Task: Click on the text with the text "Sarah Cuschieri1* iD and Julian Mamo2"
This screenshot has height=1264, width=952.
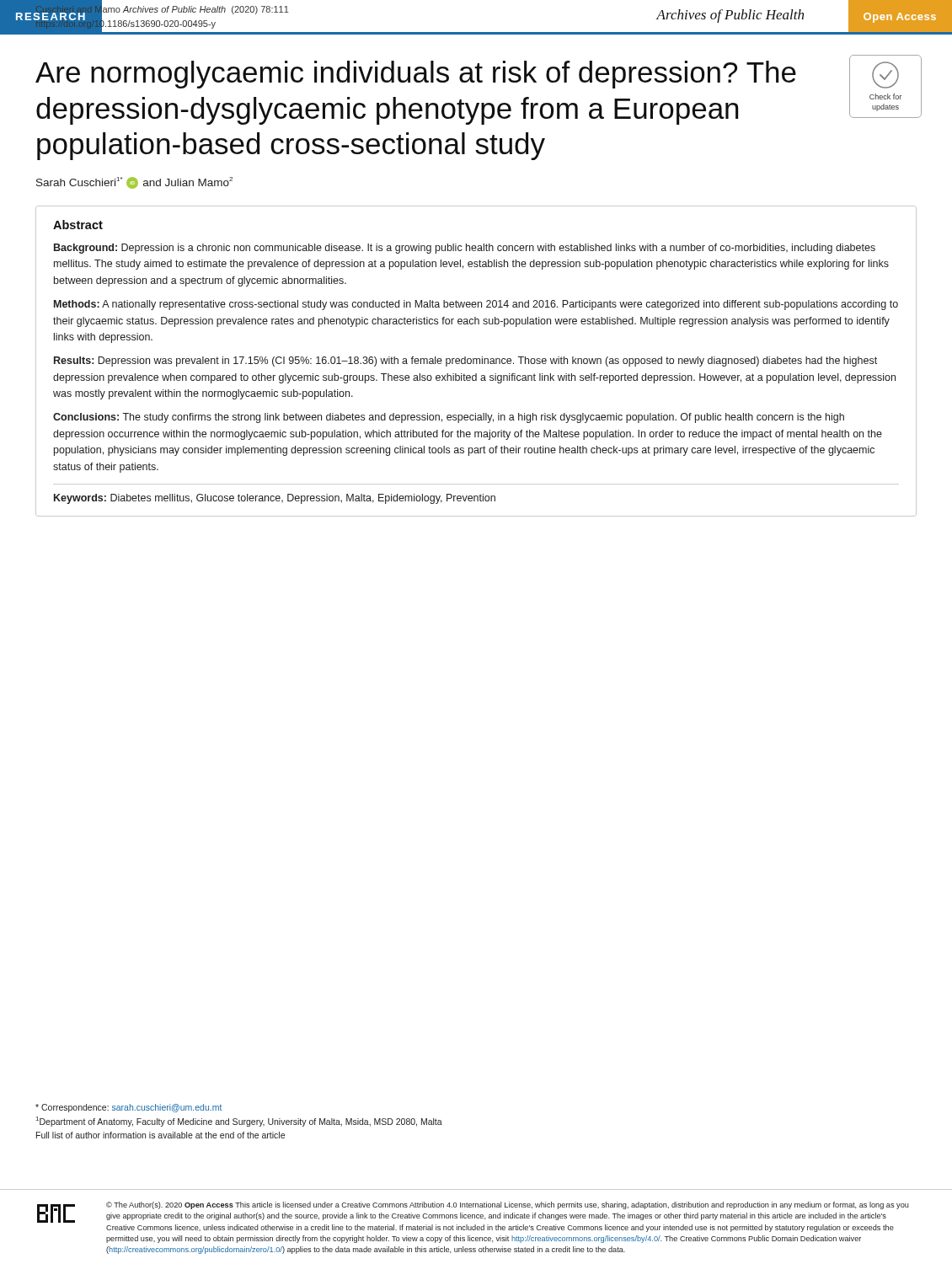Action: coord(134,182)
